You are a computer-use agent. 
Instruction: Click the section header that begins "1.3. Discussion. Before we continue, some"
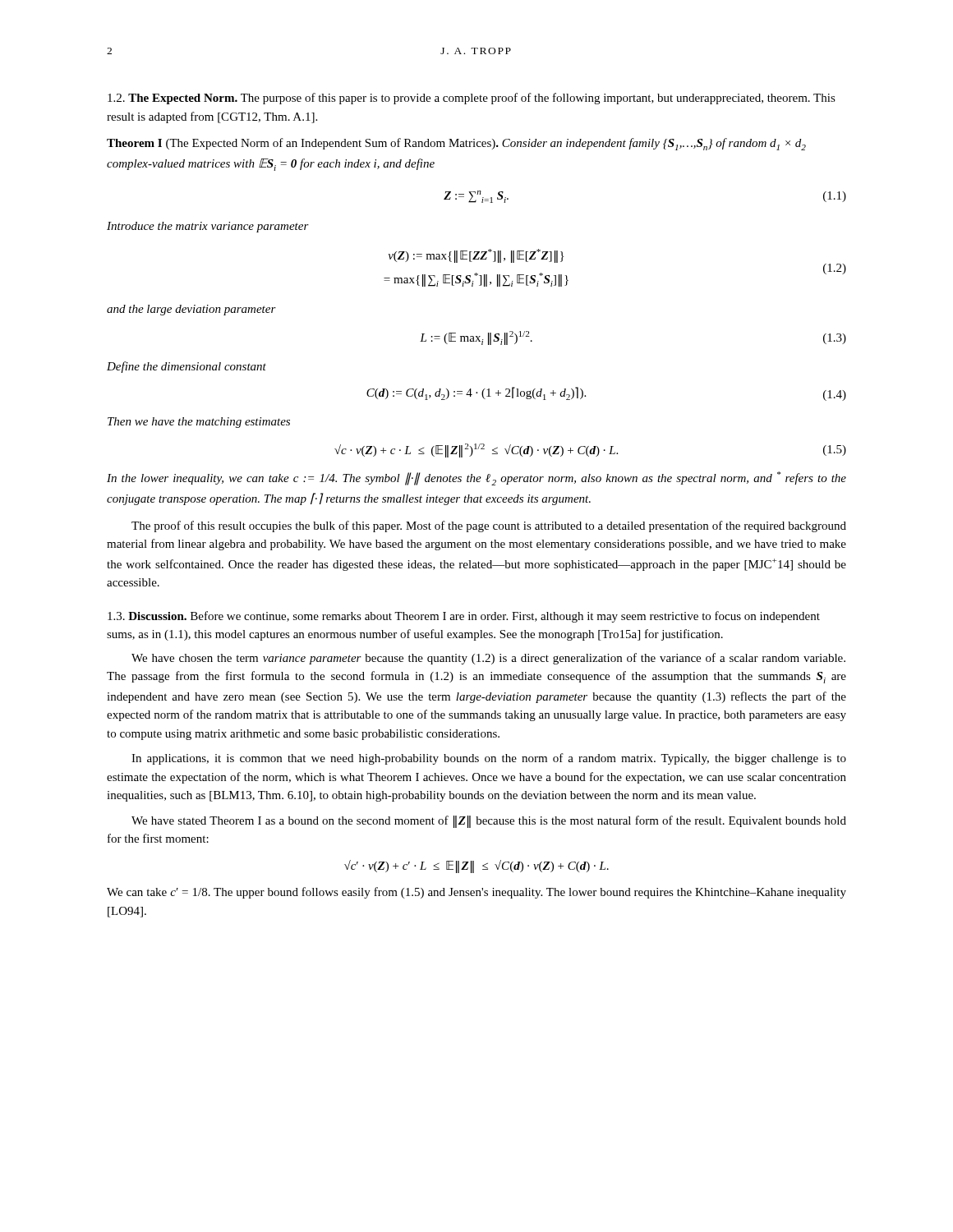pyautogui.click(x=463, y=625)
